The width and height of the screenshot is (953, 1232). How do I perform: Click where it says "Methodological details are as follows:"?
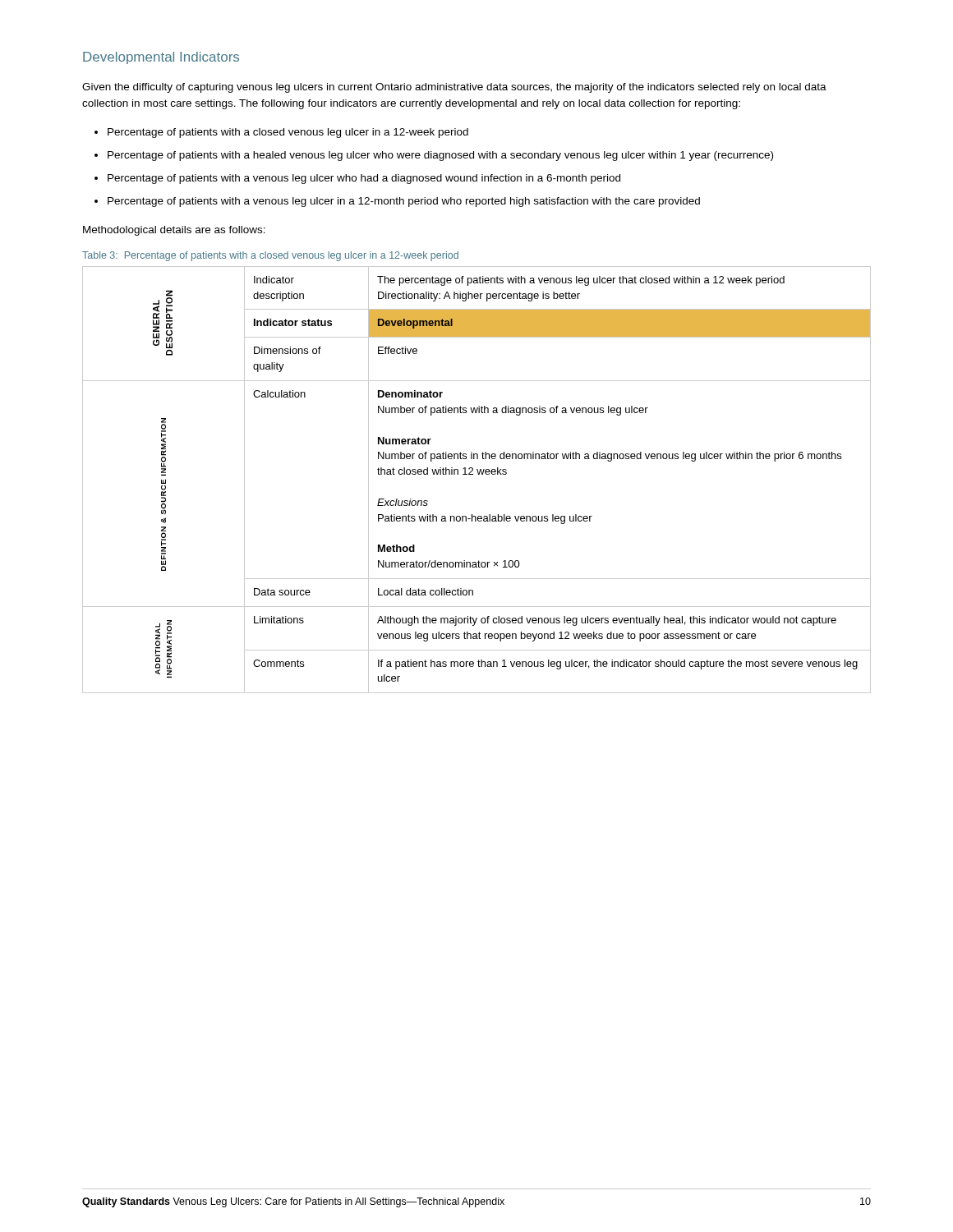[174, 229]
